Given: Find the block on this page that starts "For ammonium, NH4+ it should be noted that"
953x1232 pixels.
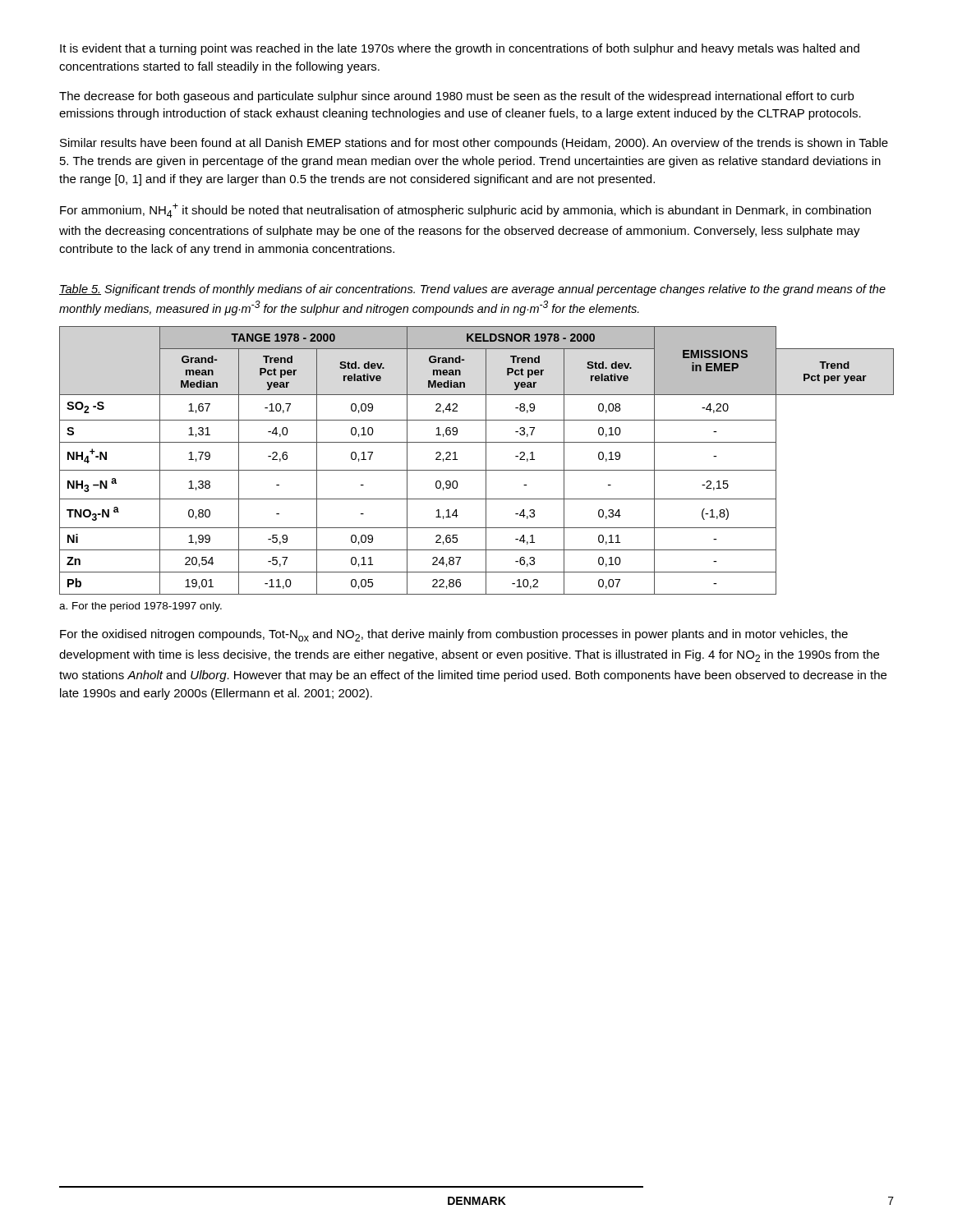Looking at the screenshot, I should tap(465, 228).
